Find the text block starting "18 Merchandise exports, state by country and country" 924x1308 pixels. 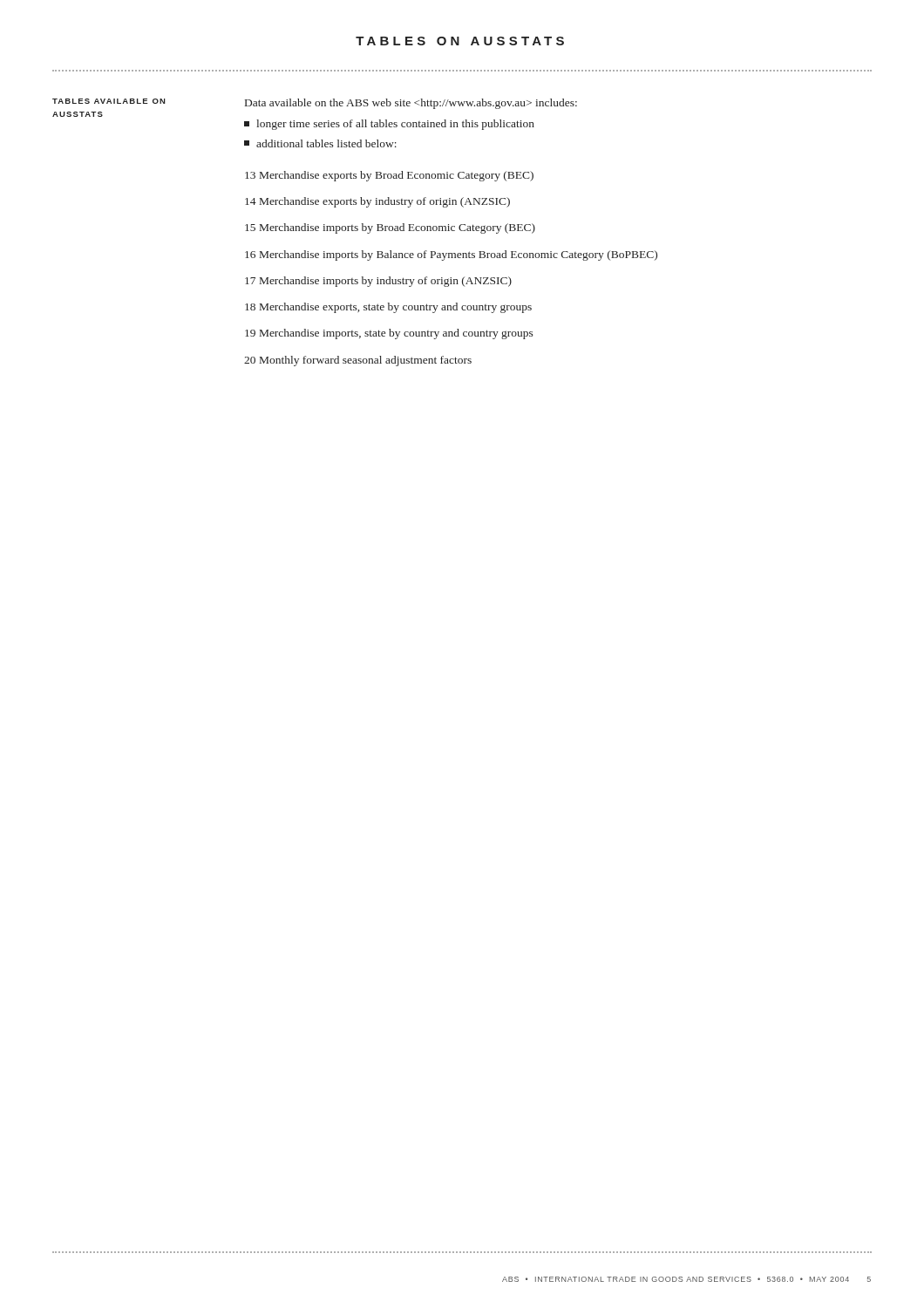pos(388,306)
